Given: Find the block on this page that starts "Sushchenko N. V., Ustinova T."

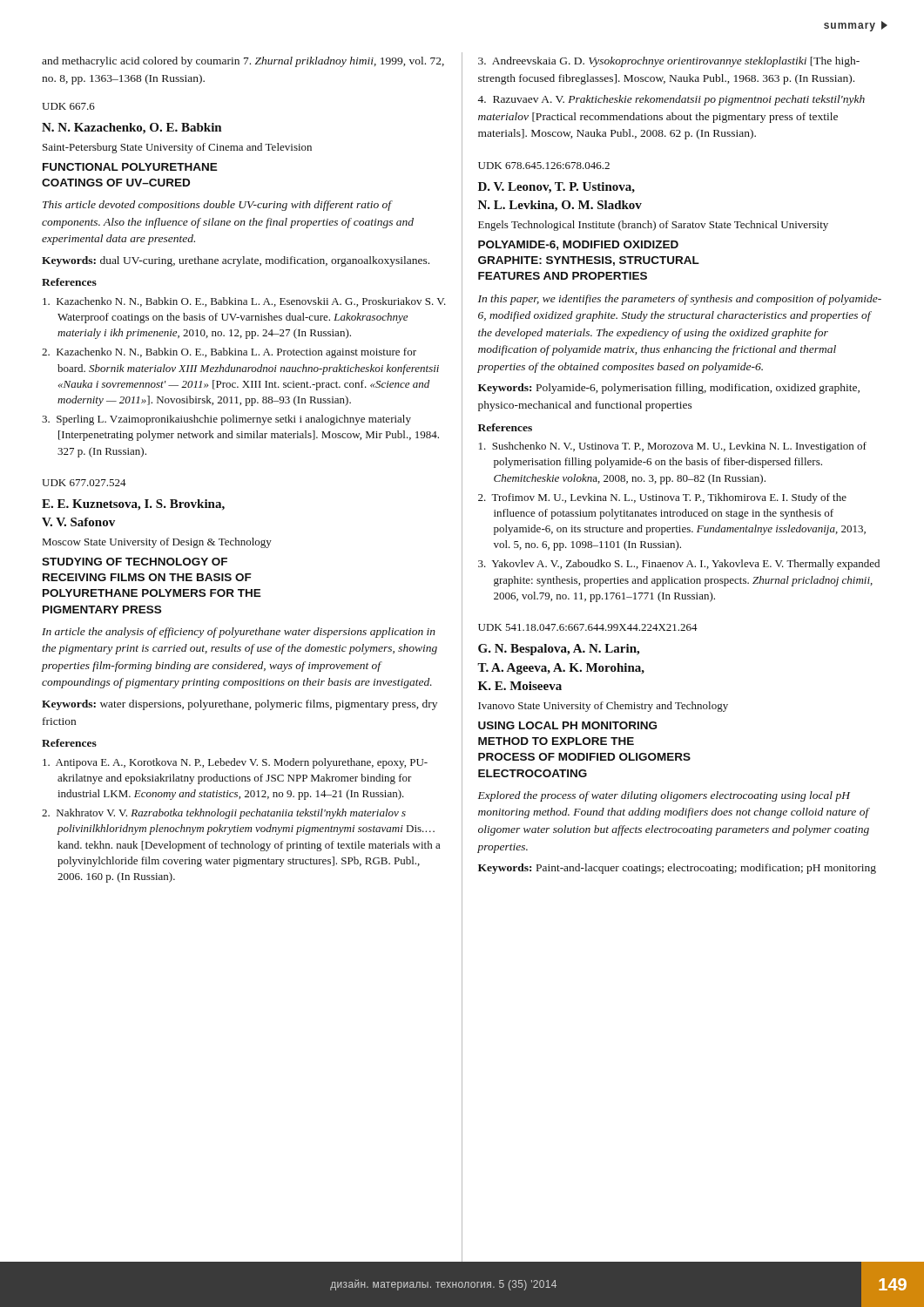Looking at the screenshot, I should (x=672, y=462).
